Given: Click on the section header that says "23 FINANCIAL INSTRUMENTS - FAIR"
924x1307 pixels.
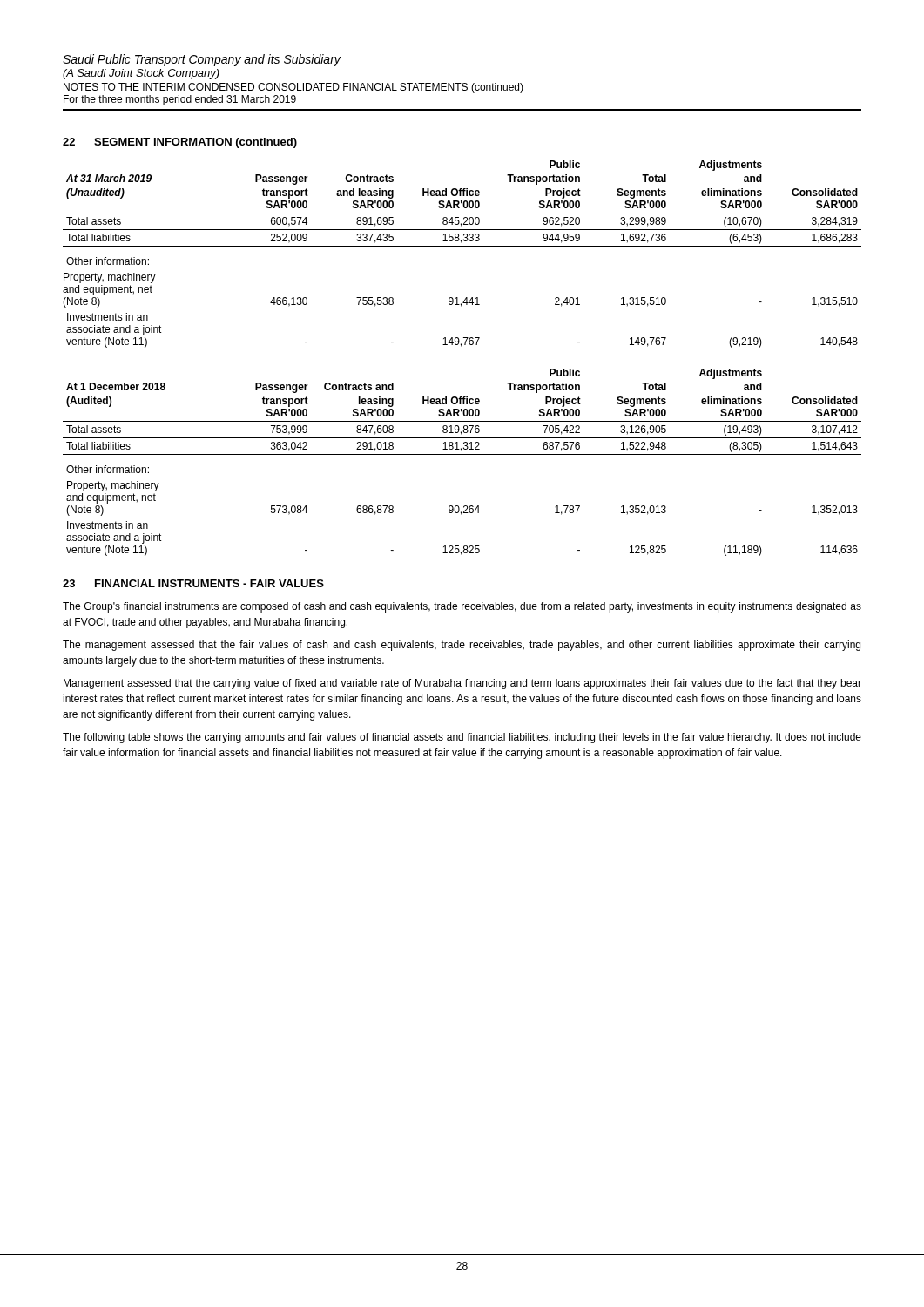Looking at the screenshot, I should coord(193,583).
